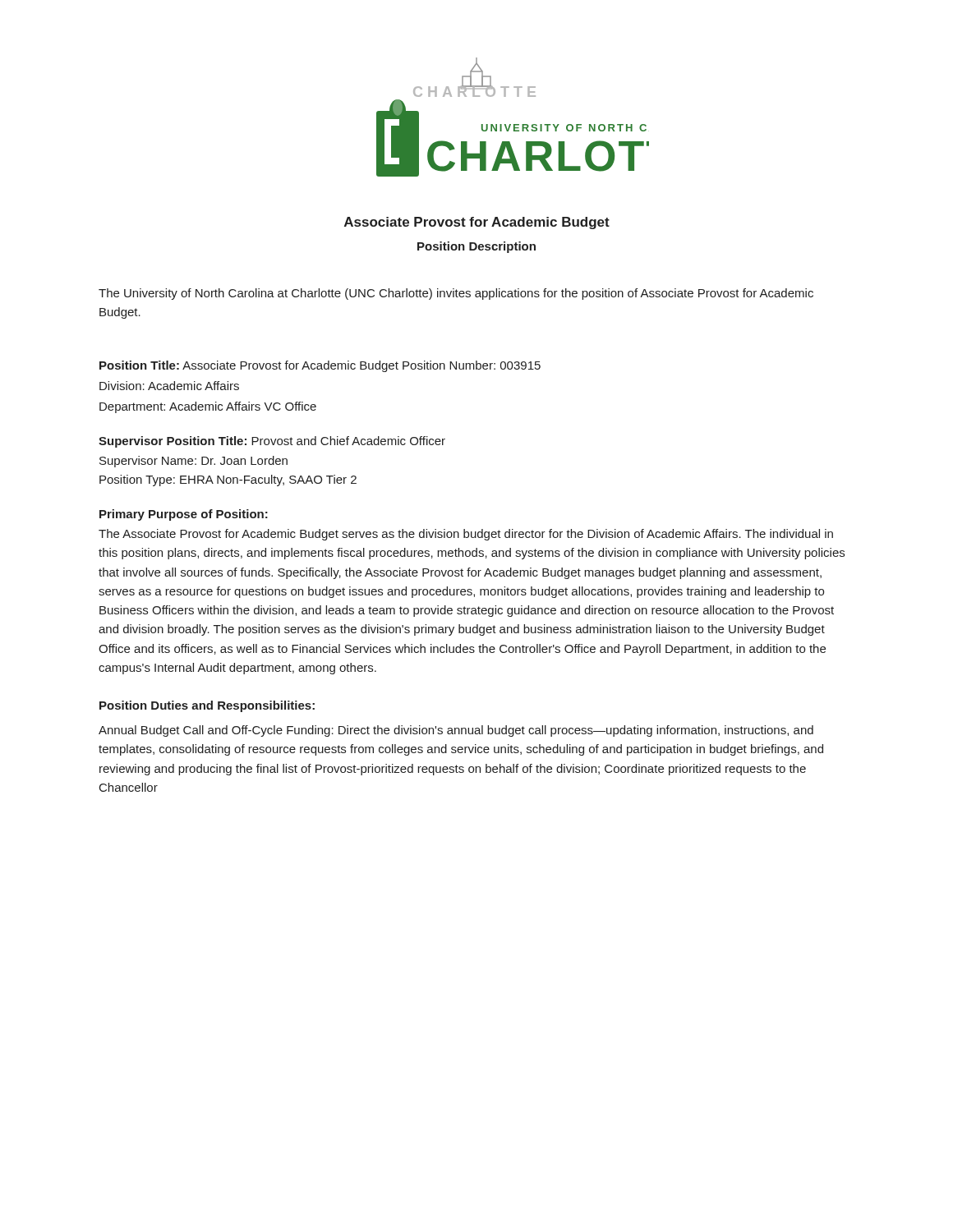Screen dimensions: 1232x953
Task: Find the text block that says "The University of"
Action: click(x=456, y=302)
